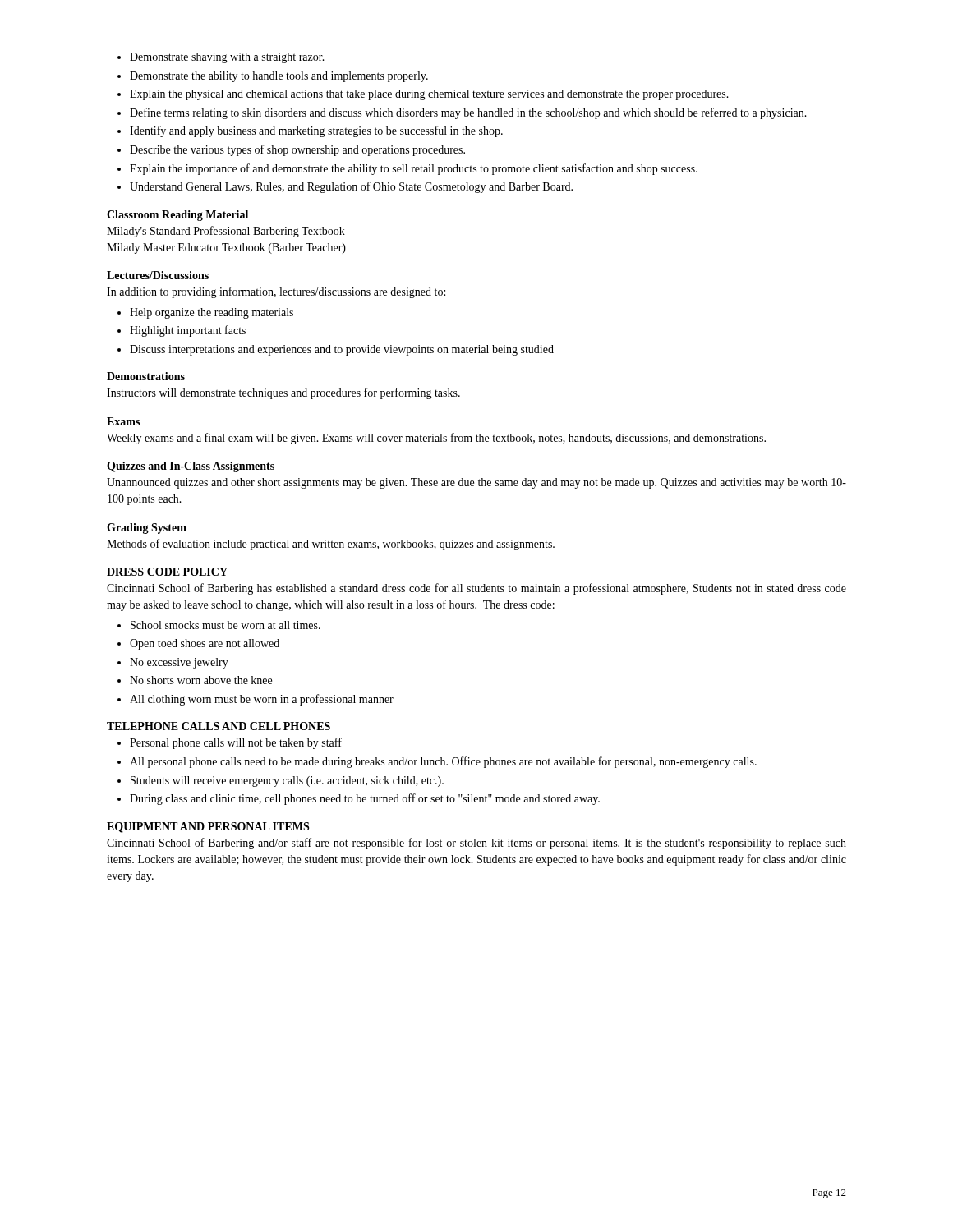Point to "Classroom Reading Material"
Image resolution: width=953 pixels, height=1232 pixels.
pos(178,215)
